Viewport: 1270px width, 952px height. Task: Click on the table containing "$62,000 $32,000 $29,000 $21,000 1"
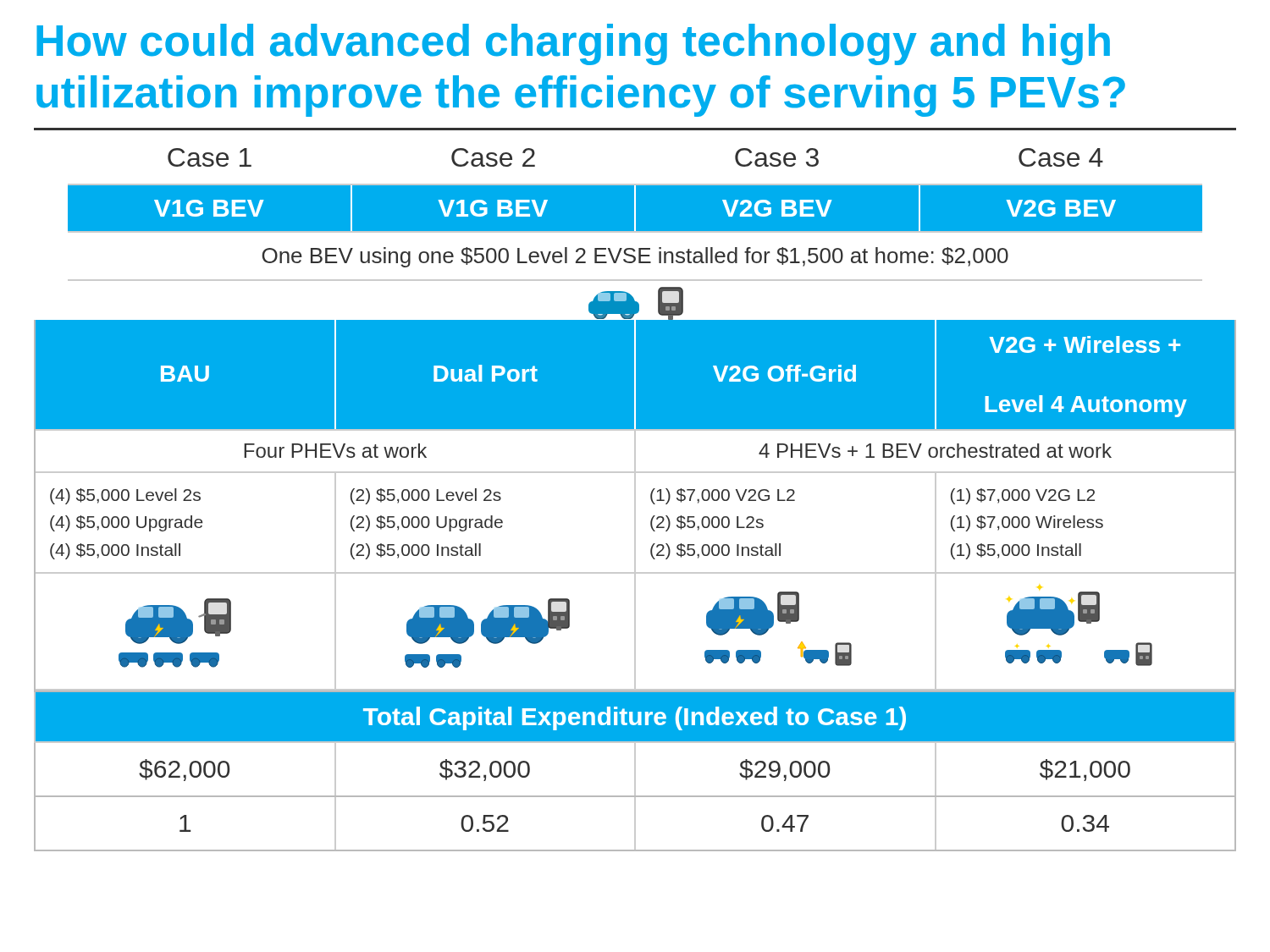(635, 797)
